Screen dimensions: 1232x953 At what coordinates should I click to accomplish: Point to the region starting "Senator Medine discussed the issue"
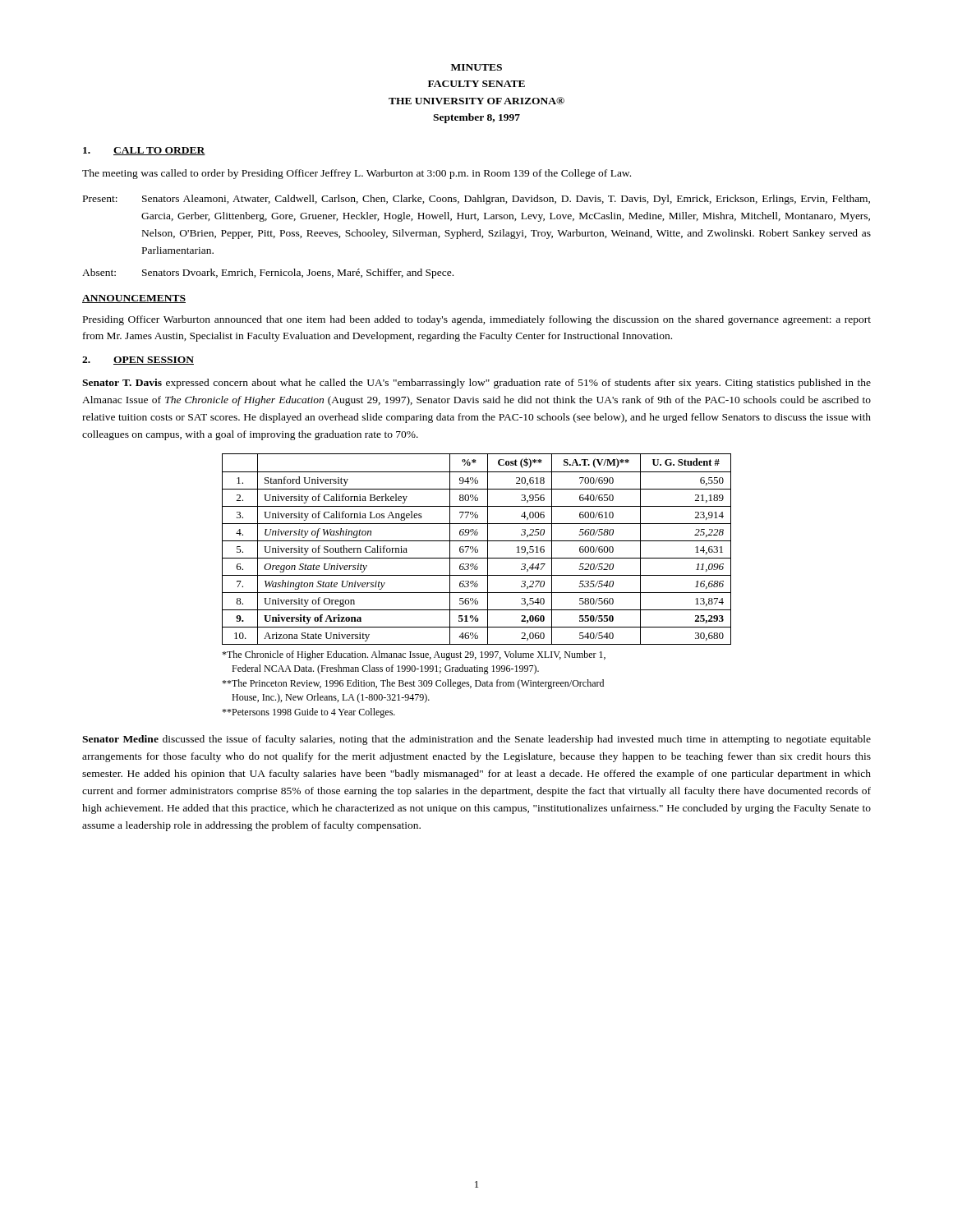(x=476, y=782)
